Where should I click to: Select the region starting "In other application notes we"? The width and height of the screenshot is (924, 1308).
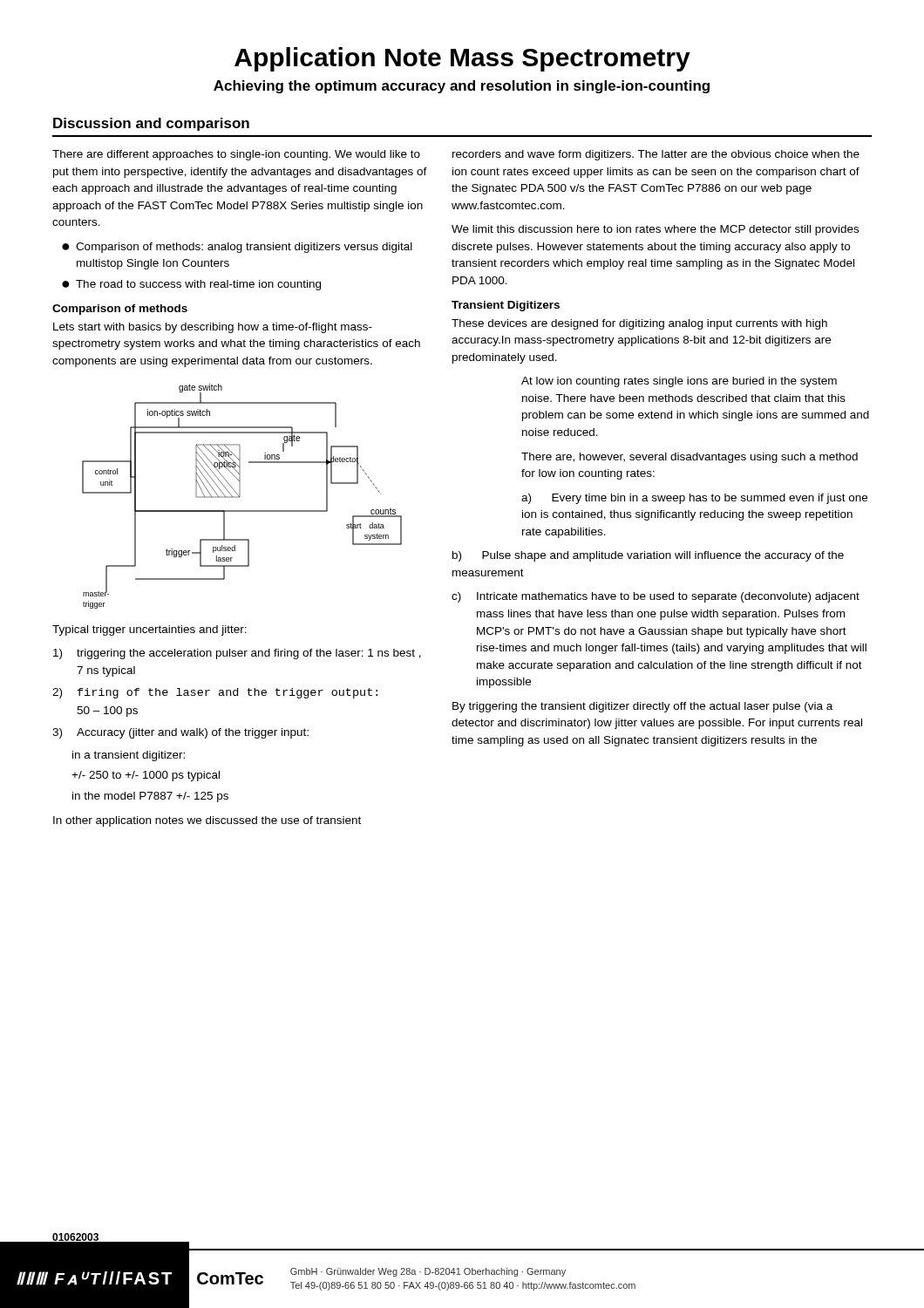coord(207,820)
